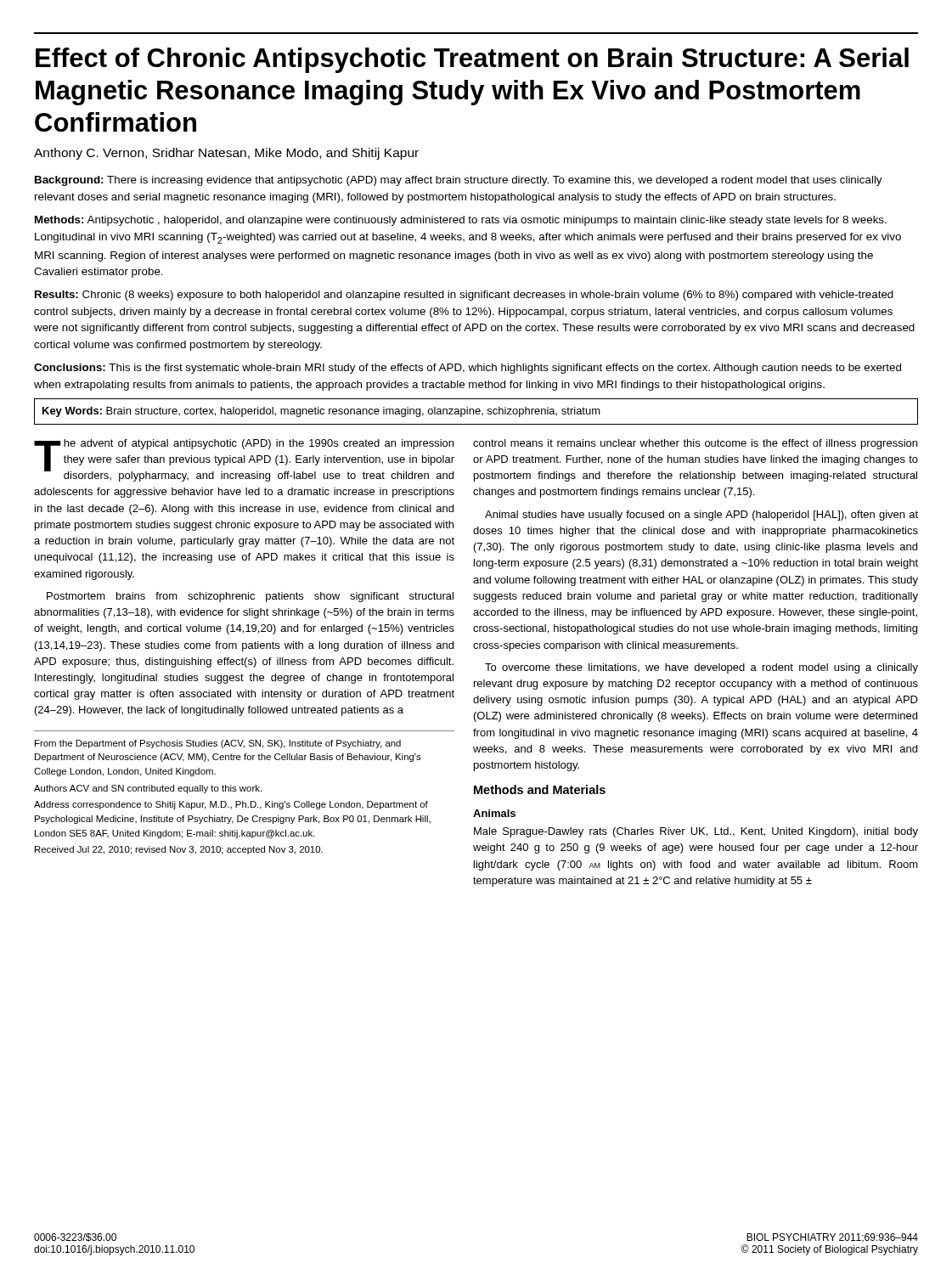Where is the title that starts "Effect of Chronic Antipsychotic Treatment on Brain Structure:"?
Screen dimensions: 1274x952
coord(476,91)
